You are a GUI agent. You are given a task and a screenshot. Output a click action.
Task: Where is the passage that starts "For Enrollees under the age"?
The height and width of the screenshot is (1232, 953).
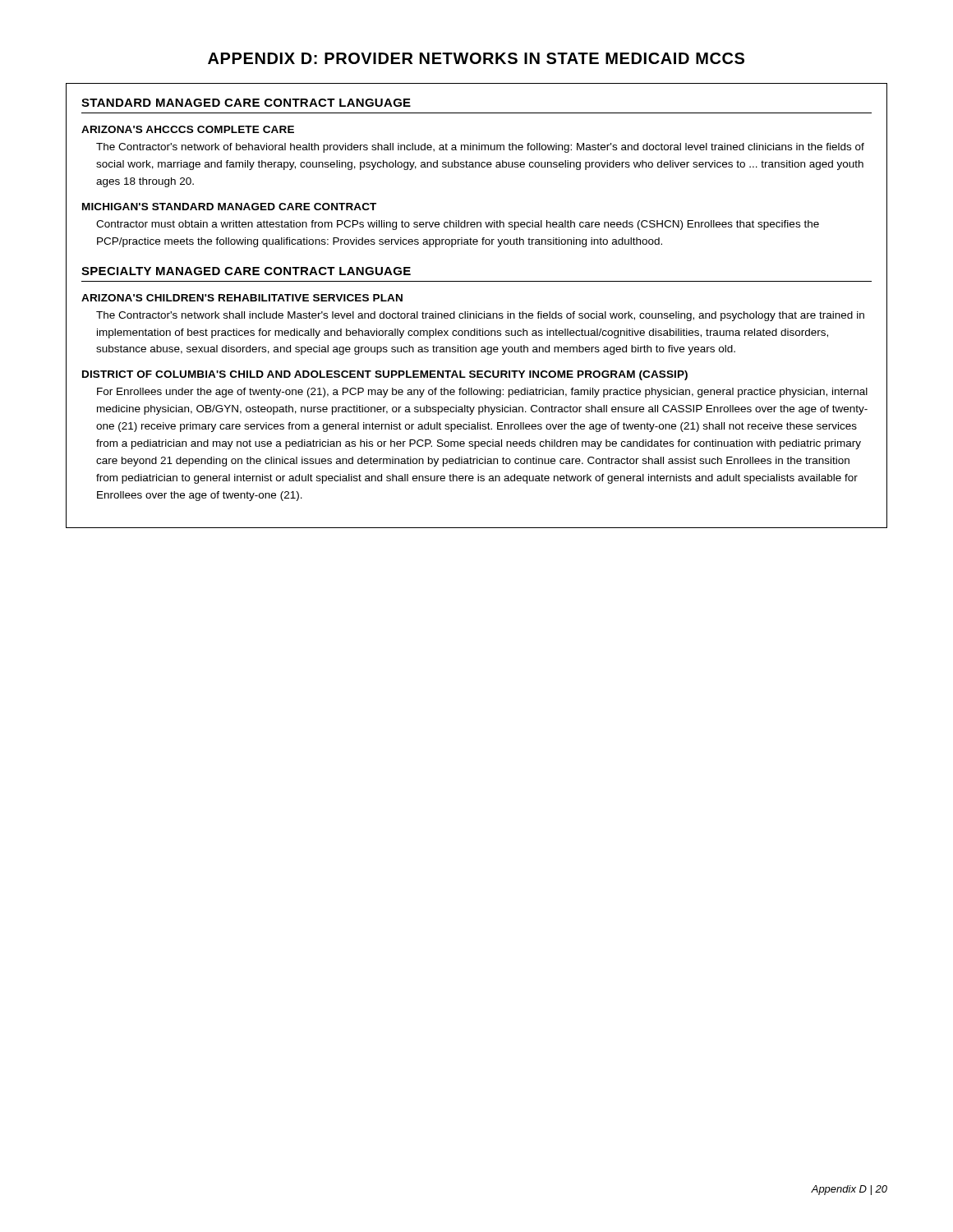(482, 443)
